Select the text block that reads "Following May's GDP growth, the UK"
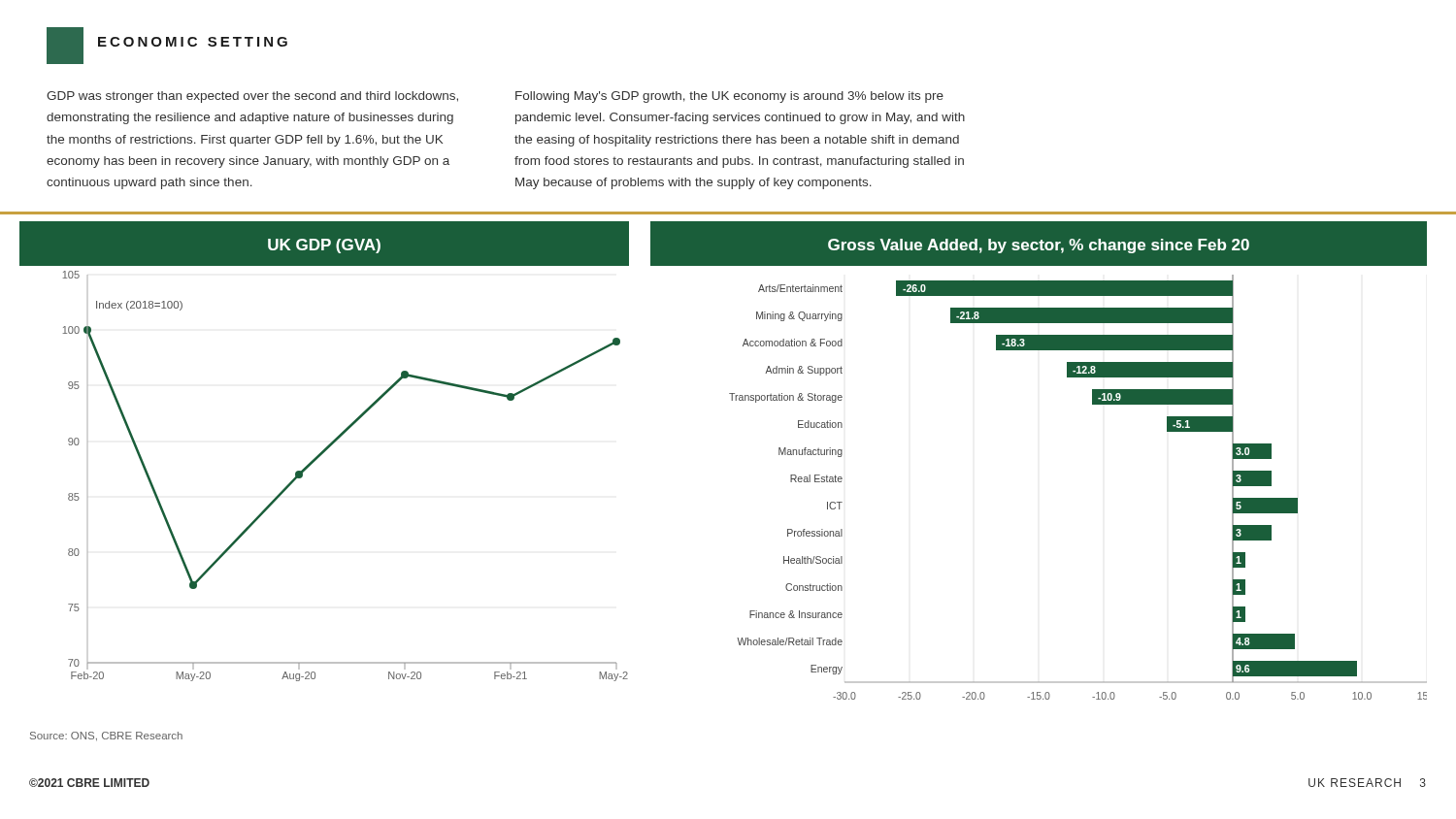 click(x=740, y=139)
